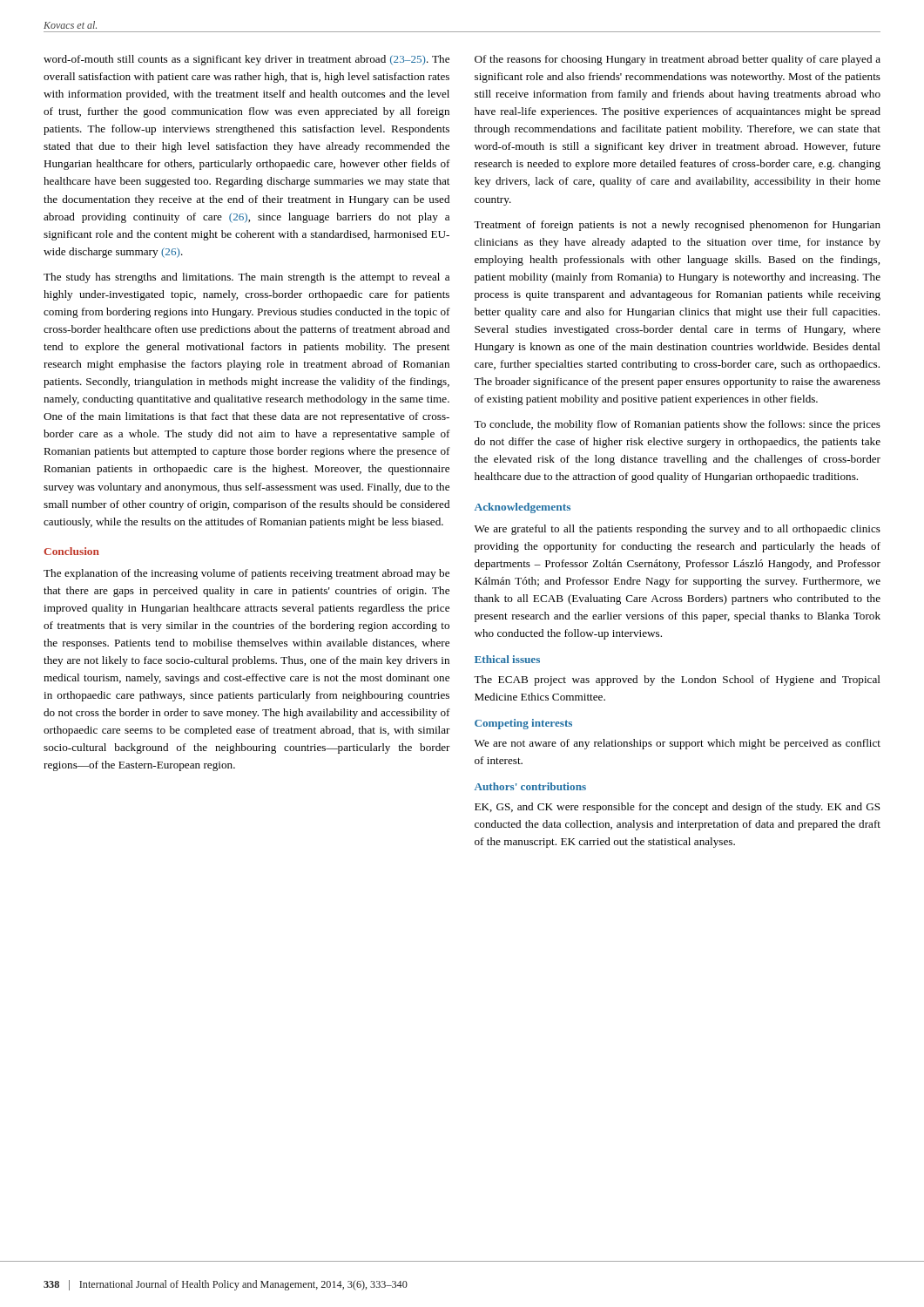Select the element starting "Of the reasons for choosing Hungary in treatment"
Image resolution: width=924 pixels, height=1307 pixels.
coord(677,129)
